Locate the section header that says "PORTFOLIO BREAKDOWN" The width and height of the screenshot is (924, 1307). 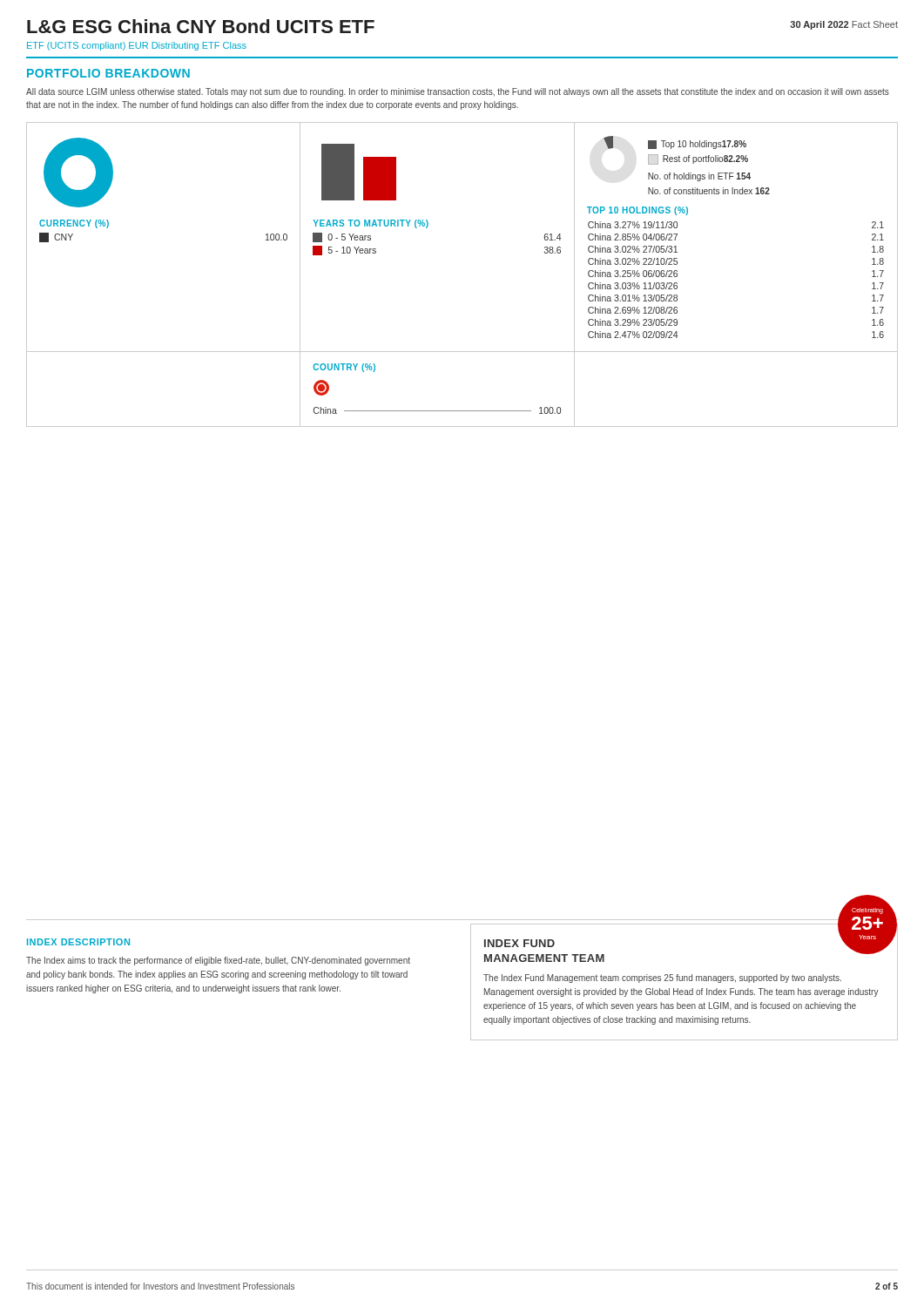109,73
